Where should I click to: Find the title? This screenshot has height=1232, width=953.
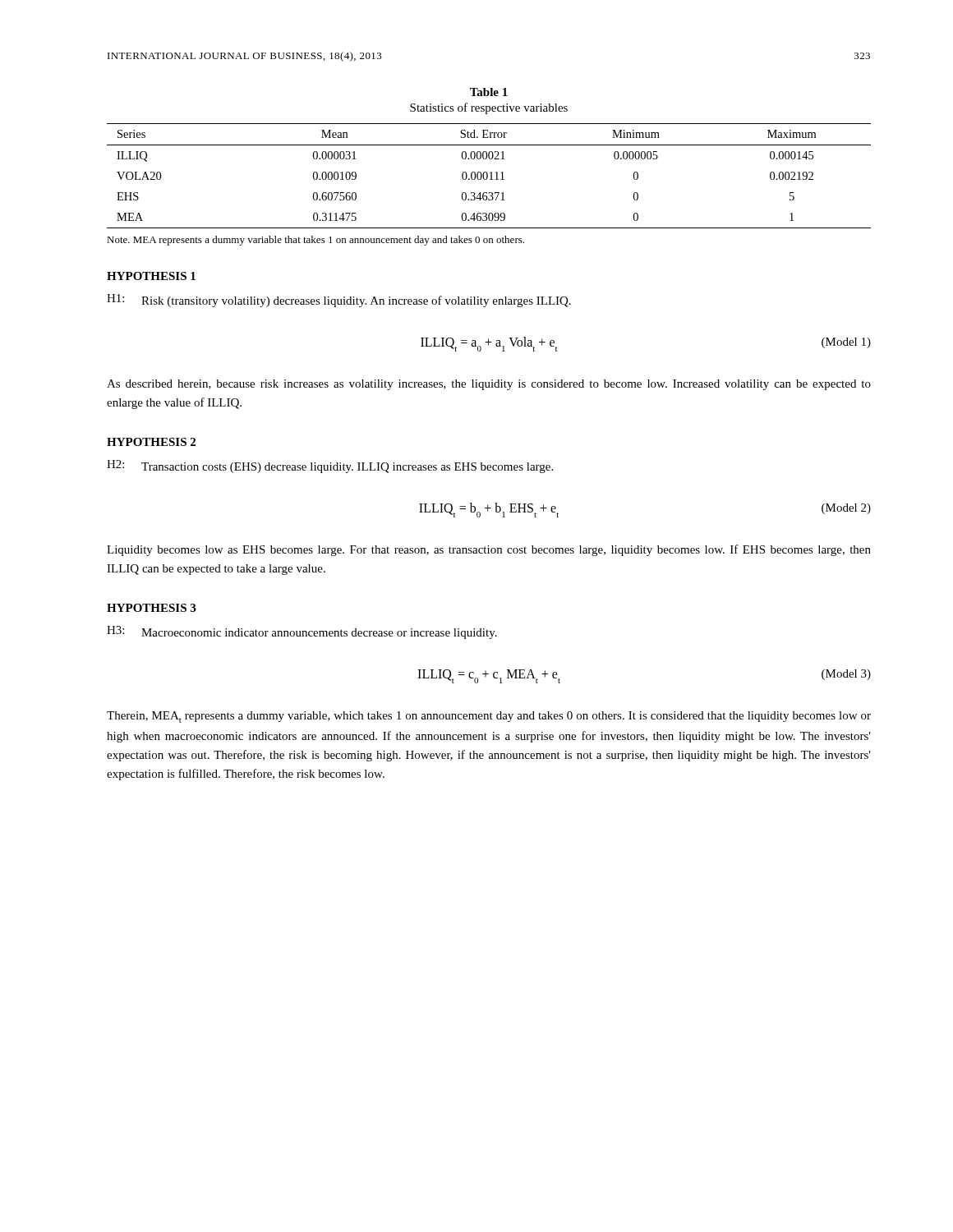489,92
